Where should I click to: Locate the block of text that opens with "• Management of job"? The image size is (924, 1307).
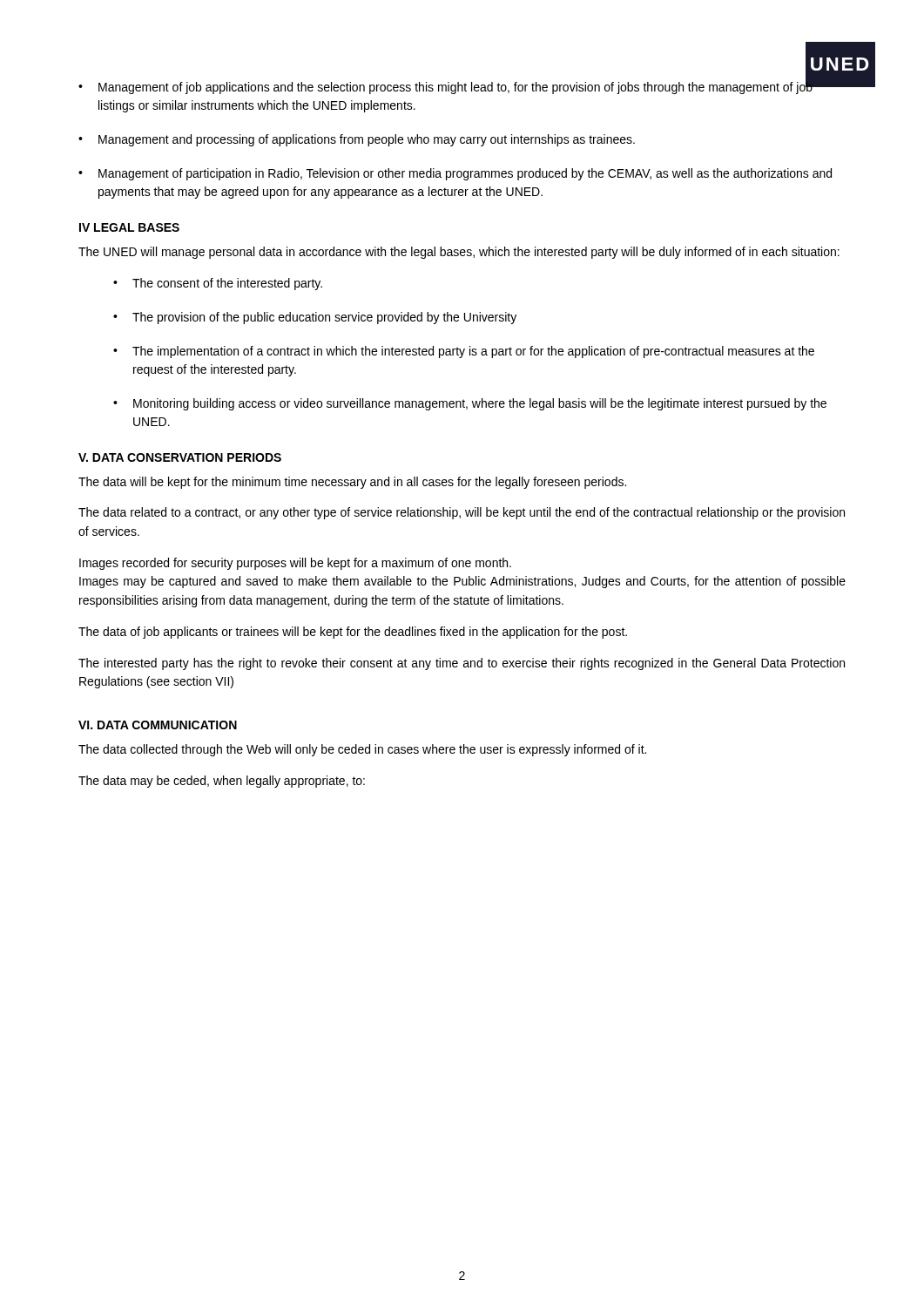click(462, 97)
